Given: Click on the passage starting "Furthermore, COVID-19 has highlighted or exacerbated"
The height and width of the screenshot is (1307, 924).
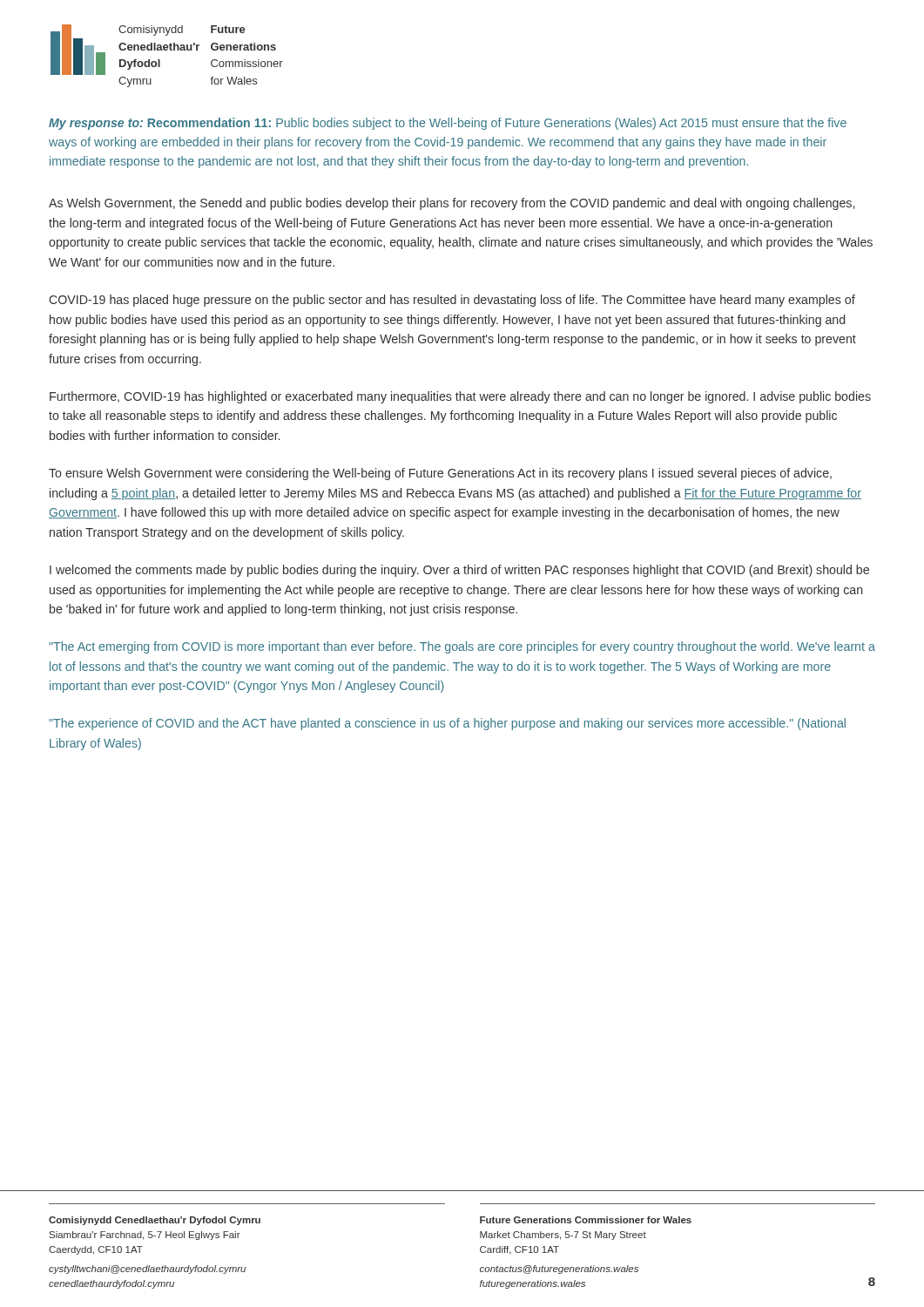Looking at the screenshot, I should click(460, 416).
